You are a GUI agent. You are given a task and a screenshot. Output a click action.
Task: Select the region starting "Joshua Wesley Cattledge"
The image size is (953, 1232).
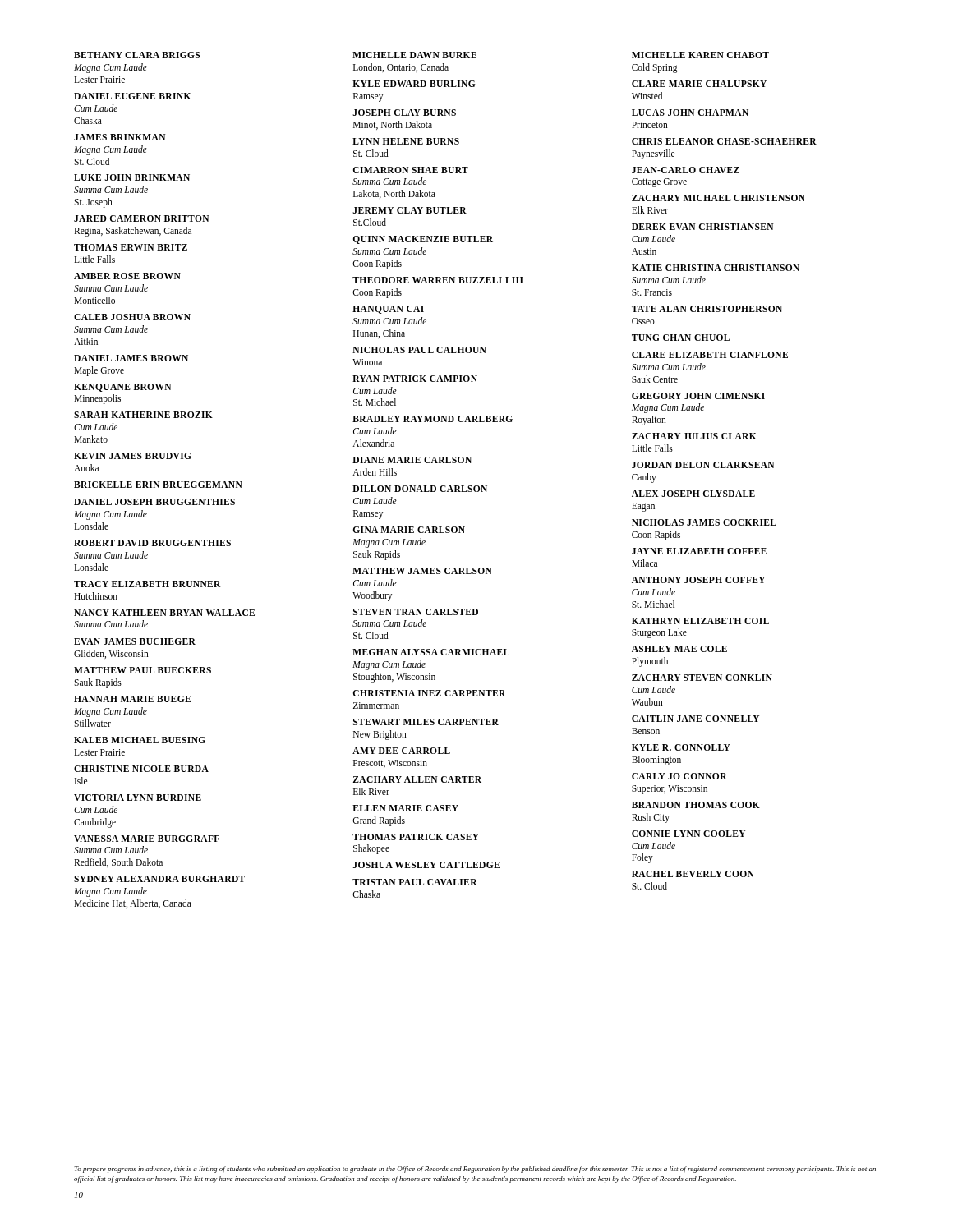click(485, 866)
